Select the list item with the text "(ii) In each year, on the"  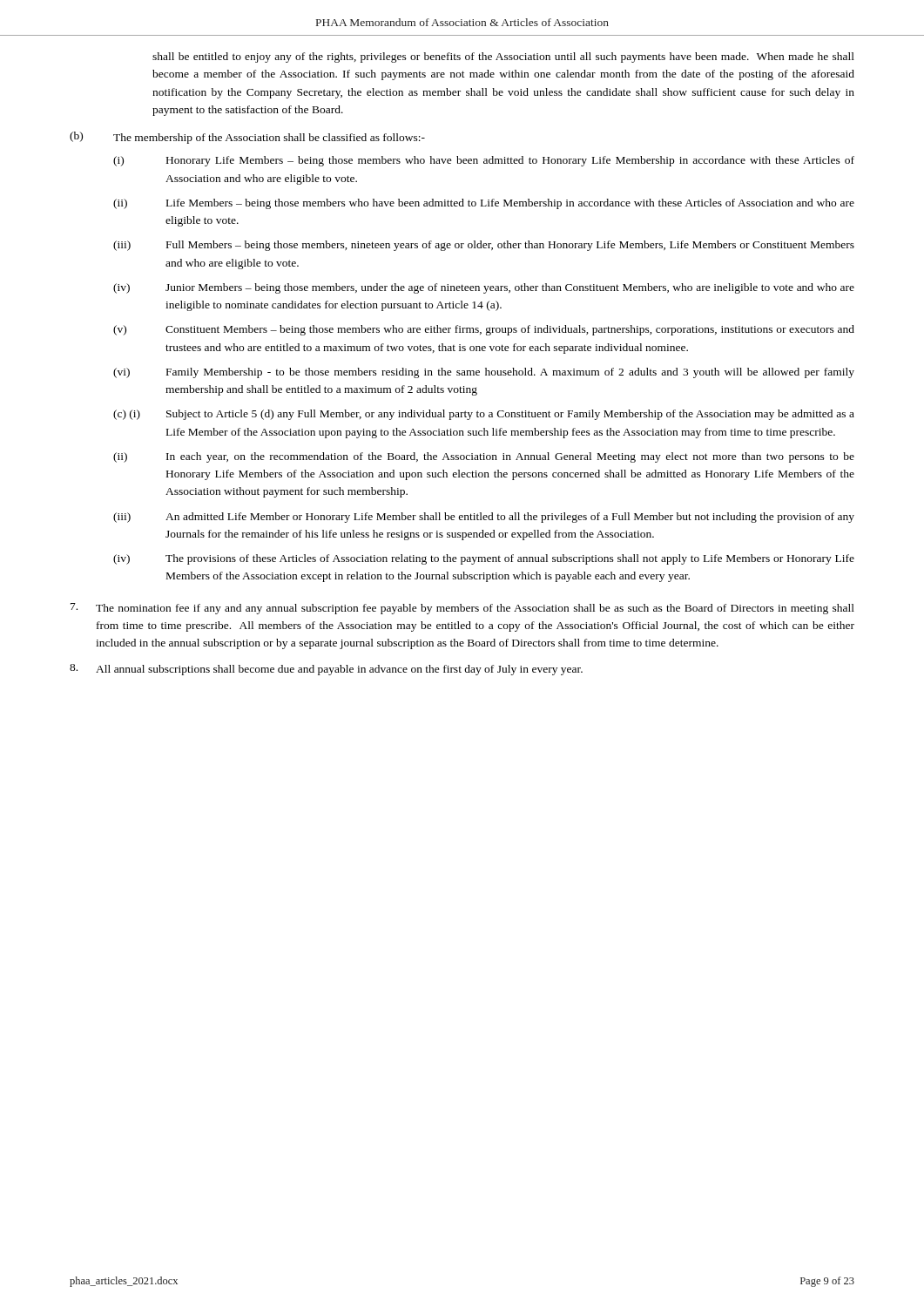484,474
